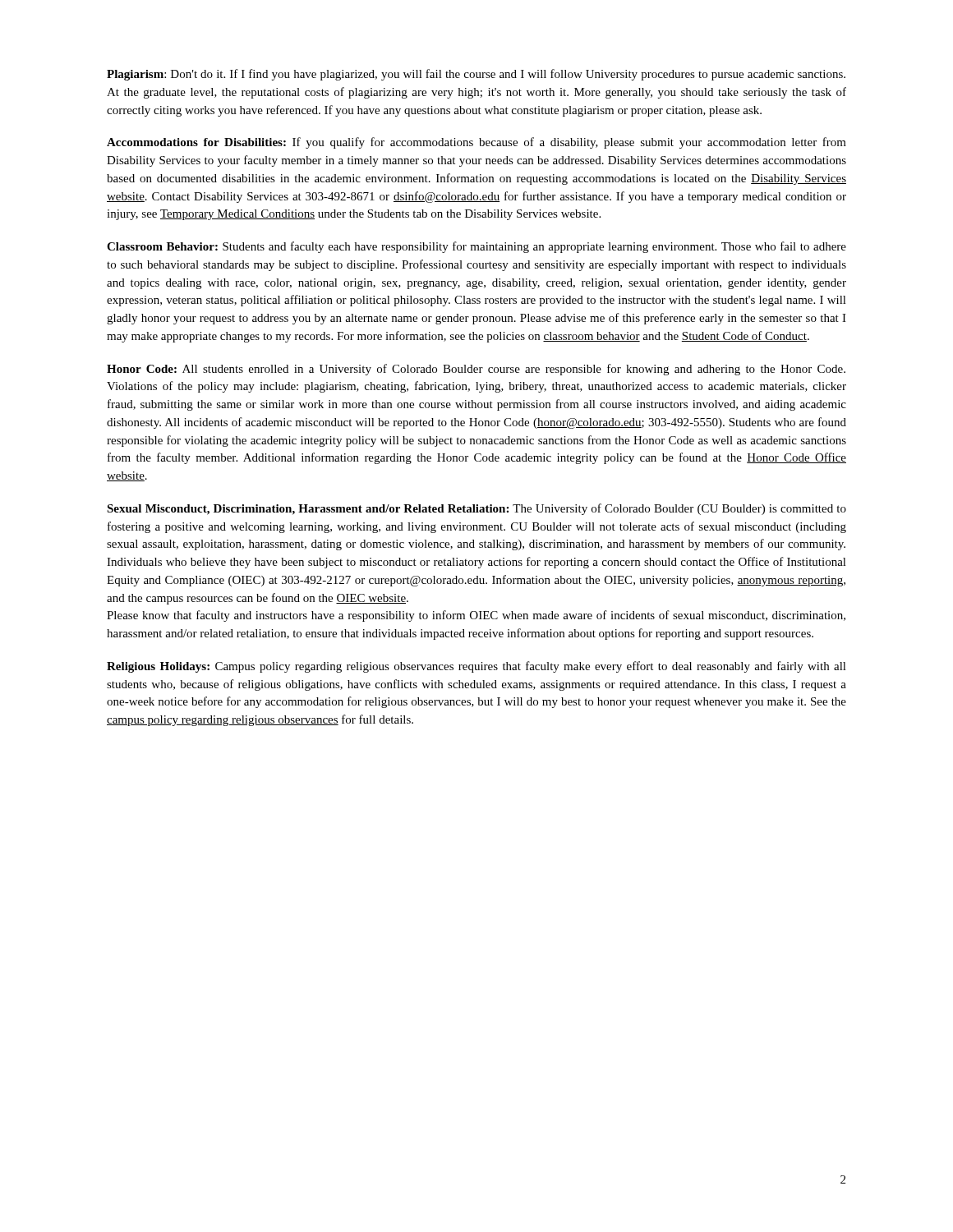Navigate to the element starting "Classroom Behavior: Students and faculty each have responsibility"
Screen dimensions: 1232x953
(x=476, y=291)
